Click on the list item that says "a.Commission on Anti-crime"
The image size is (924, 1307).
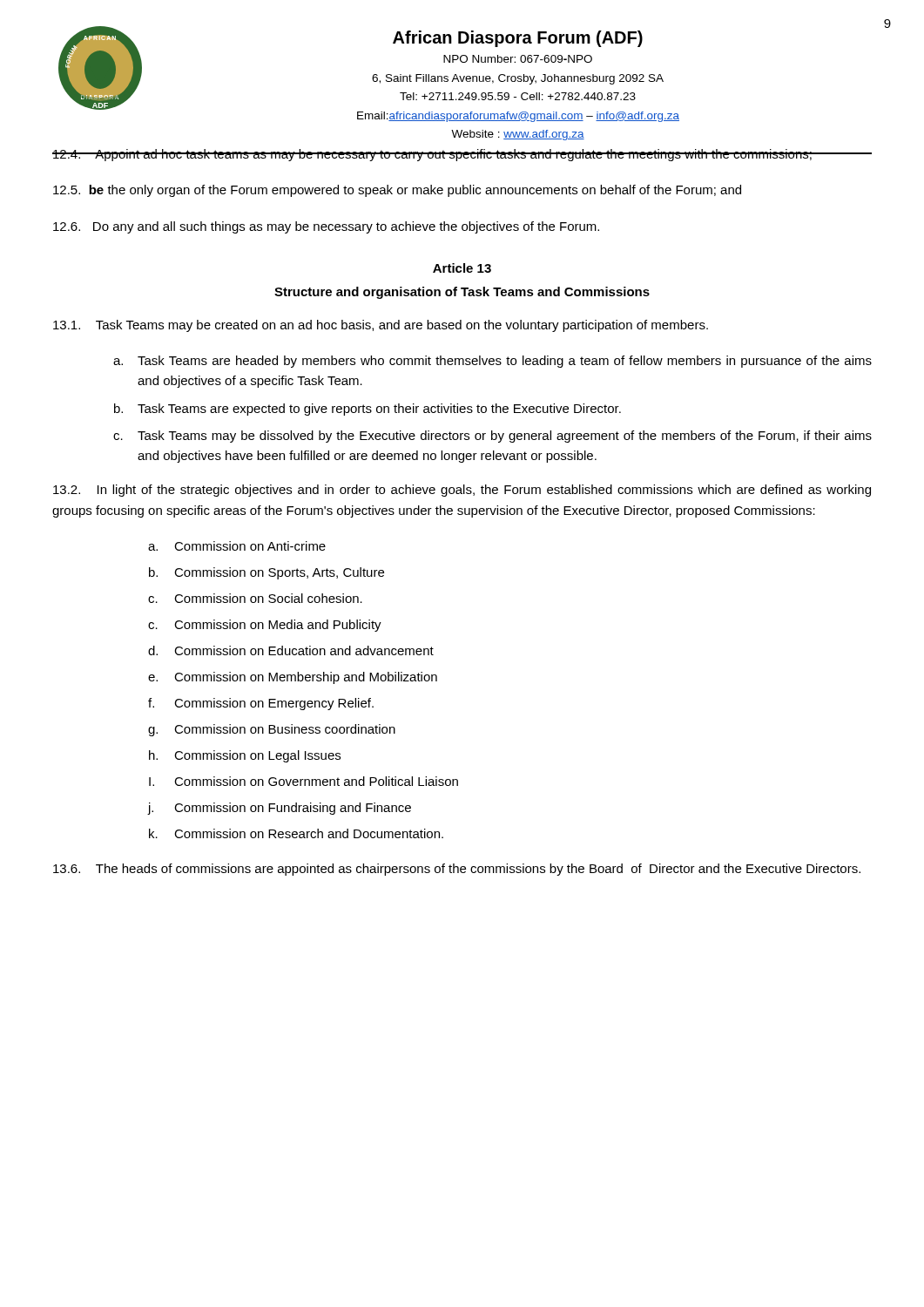click(x=237, y=546)
